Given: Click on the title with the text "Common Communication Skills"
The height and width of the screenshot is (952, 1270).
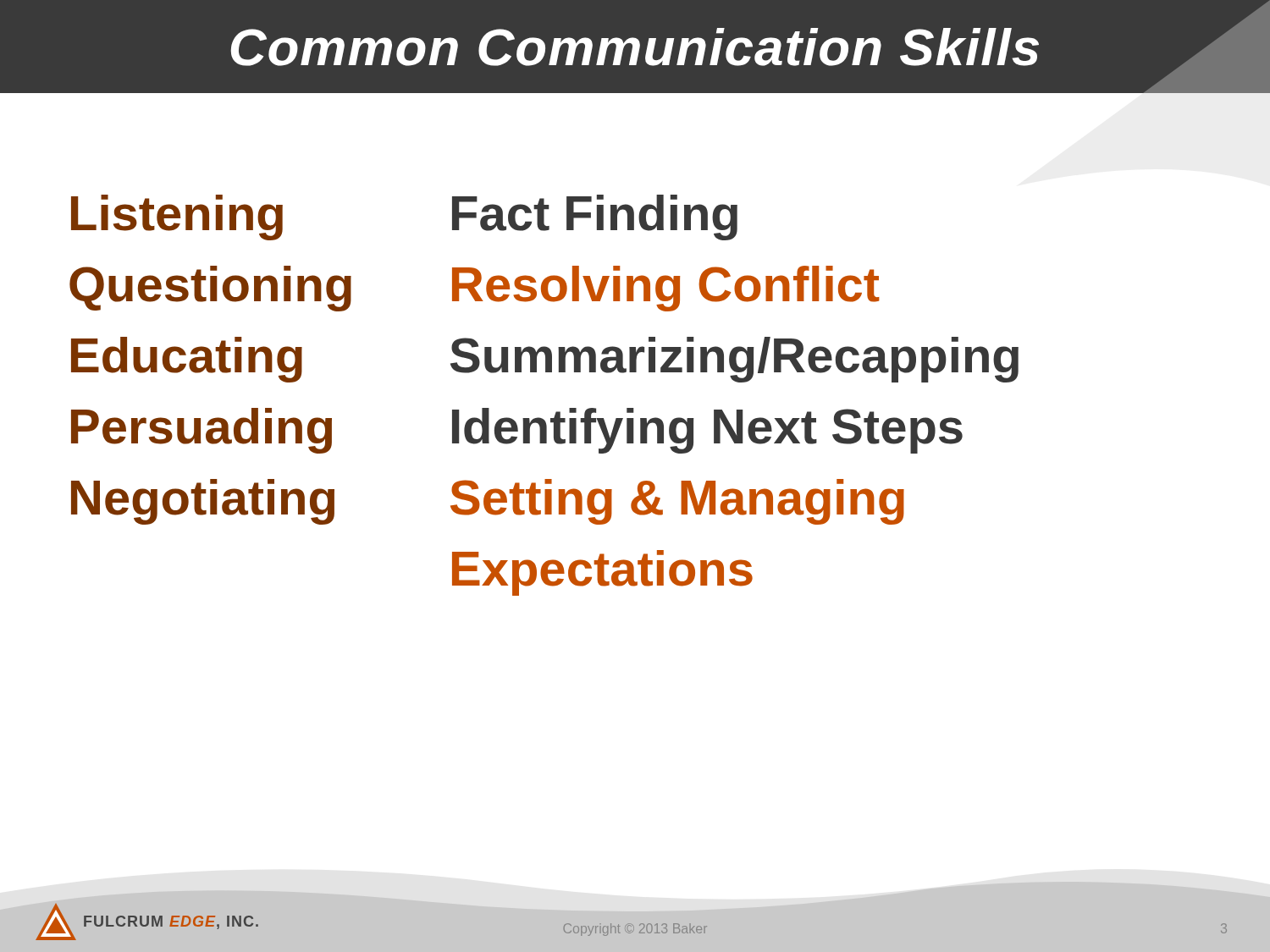Looking at the screenshot, I should 635,47.
